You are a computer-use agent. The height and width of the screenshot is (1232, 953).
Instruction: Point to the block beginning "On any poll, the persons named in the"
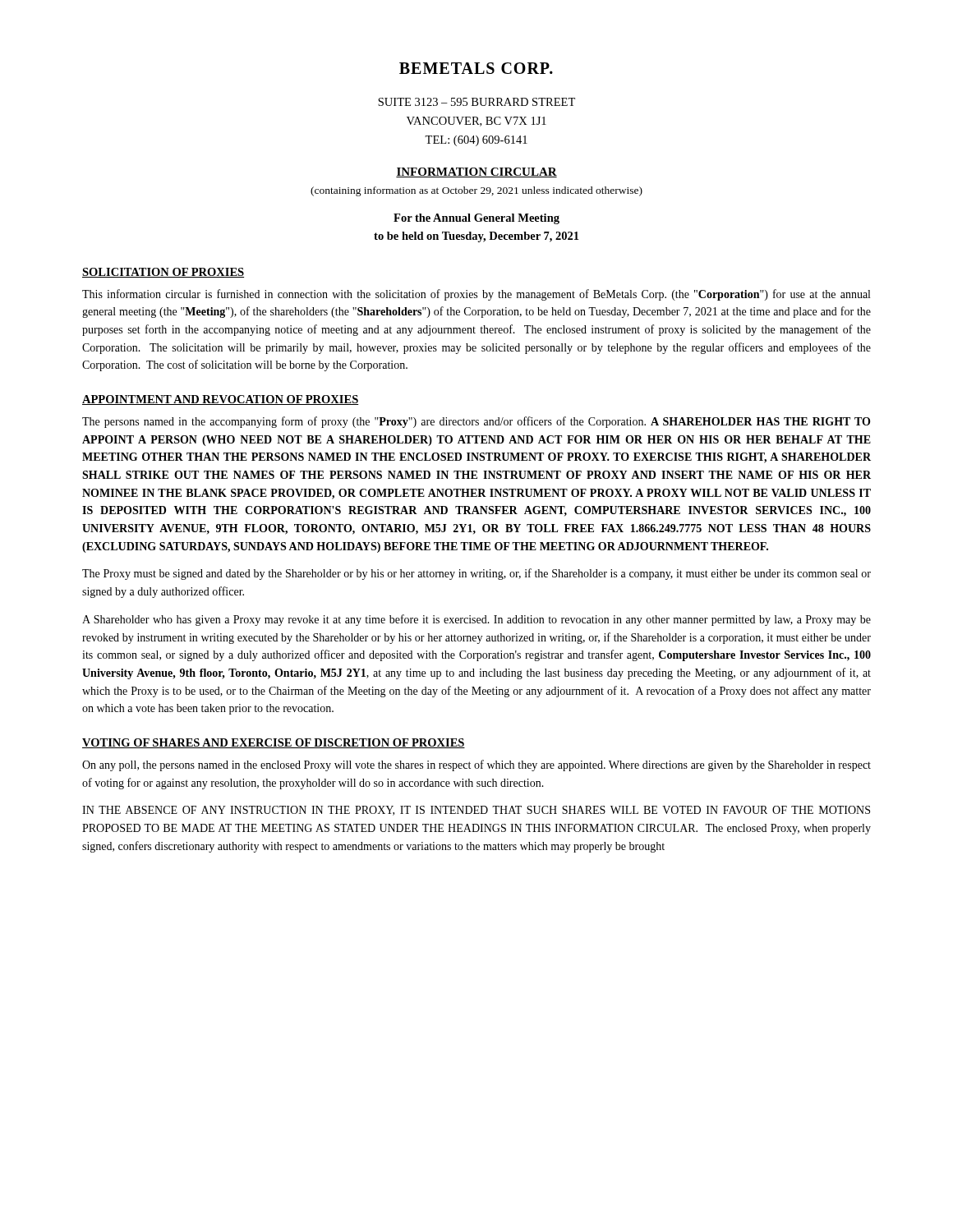click(x=476, y=774)
